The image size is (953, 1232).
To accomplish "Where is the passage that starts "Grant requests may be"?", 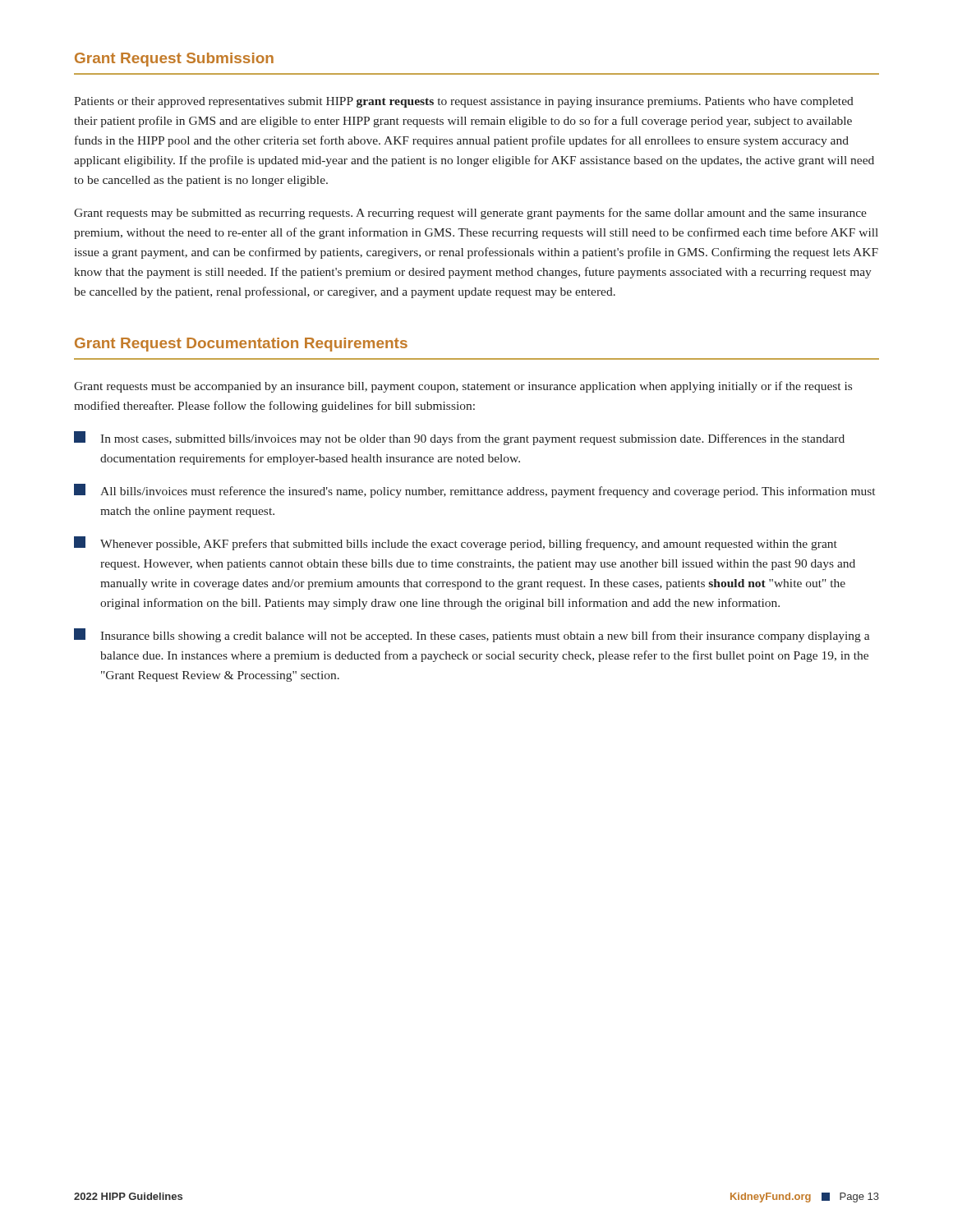I will (x=476, y=252).
